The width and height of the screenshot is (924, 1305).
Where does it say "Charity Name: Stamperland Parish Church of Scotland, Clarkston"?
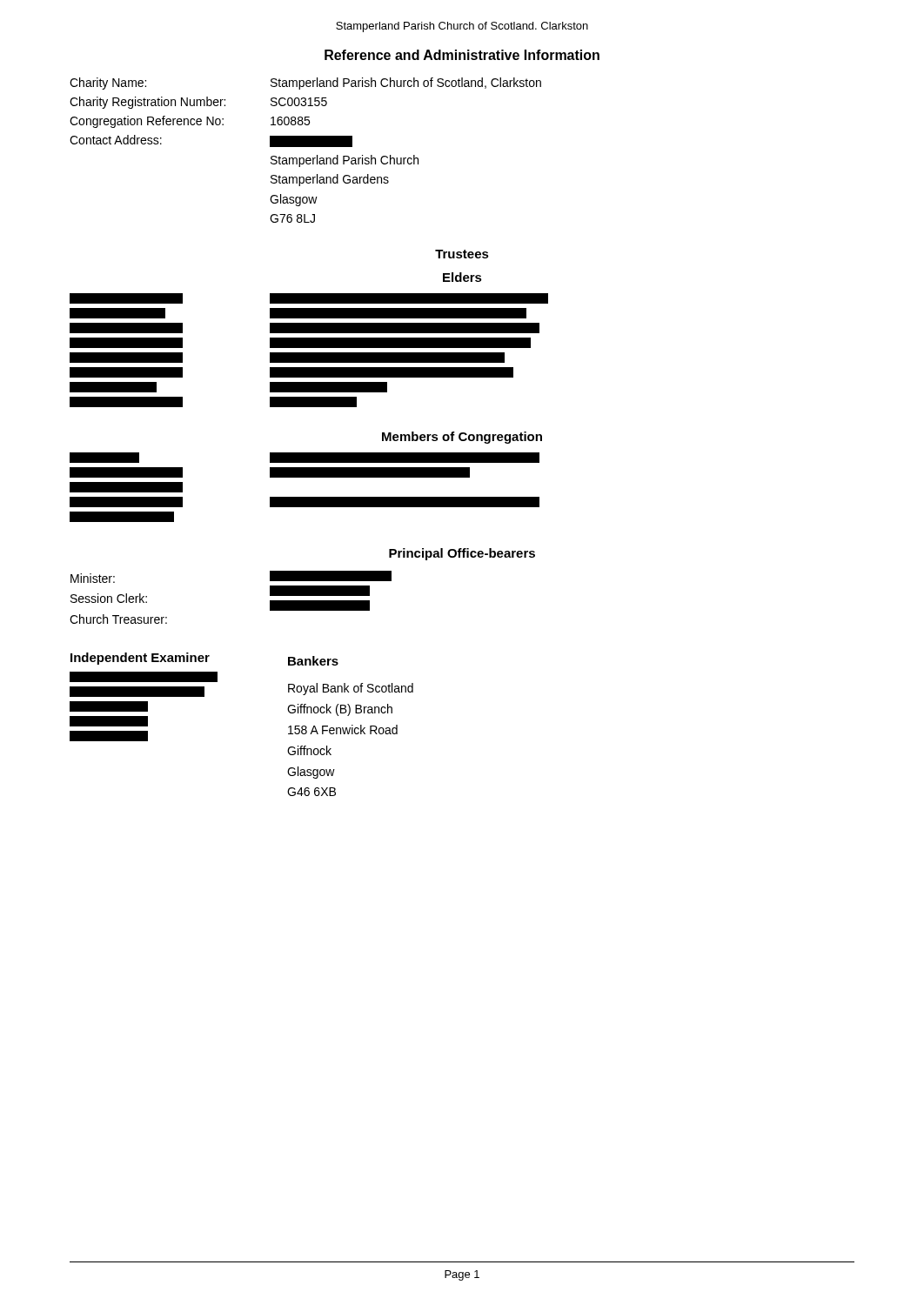point(462,83)
